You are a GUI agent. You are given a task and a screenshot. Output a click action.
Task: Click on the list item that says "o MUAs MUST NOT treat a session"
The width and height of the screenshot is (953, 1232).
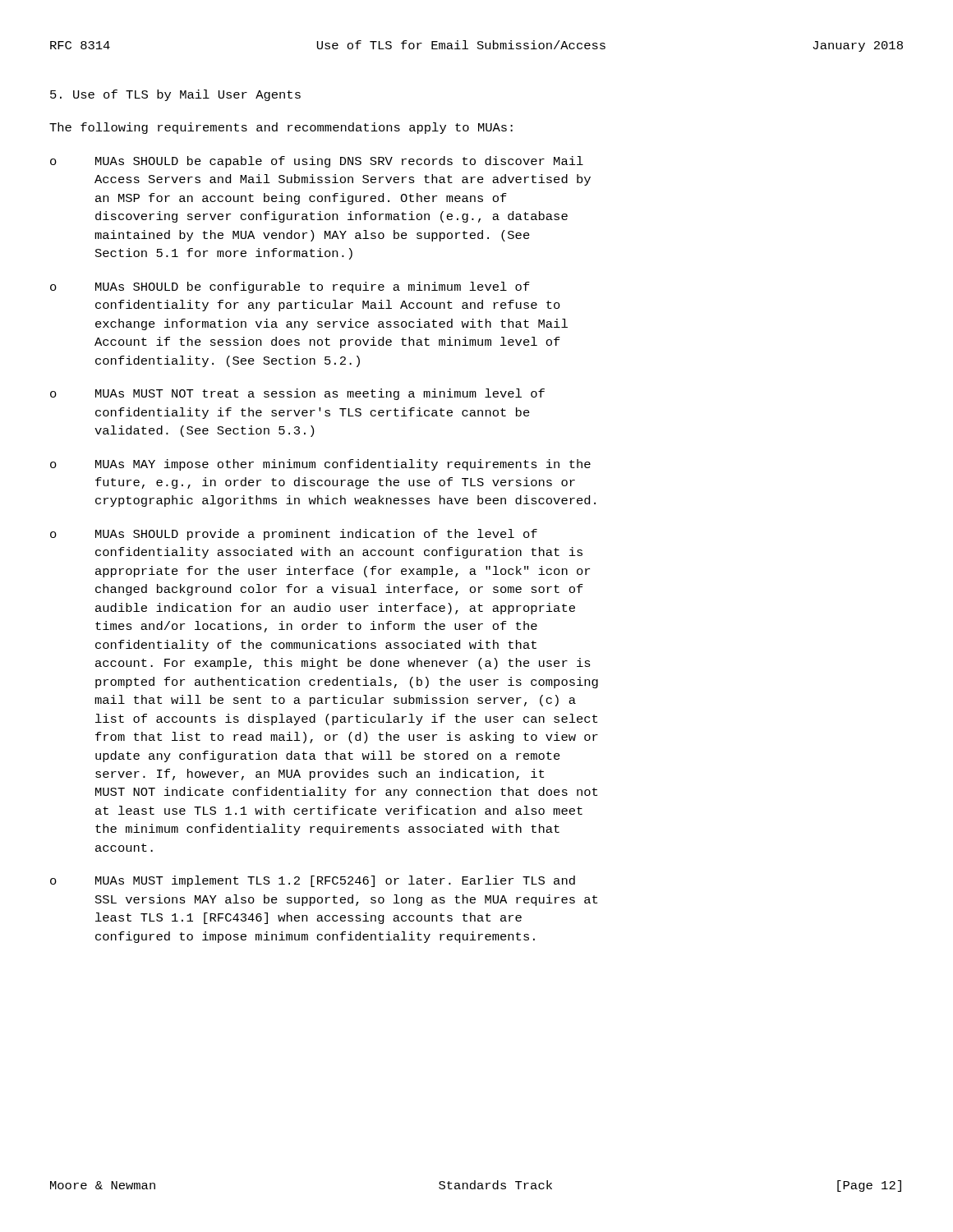pos(476,413)
